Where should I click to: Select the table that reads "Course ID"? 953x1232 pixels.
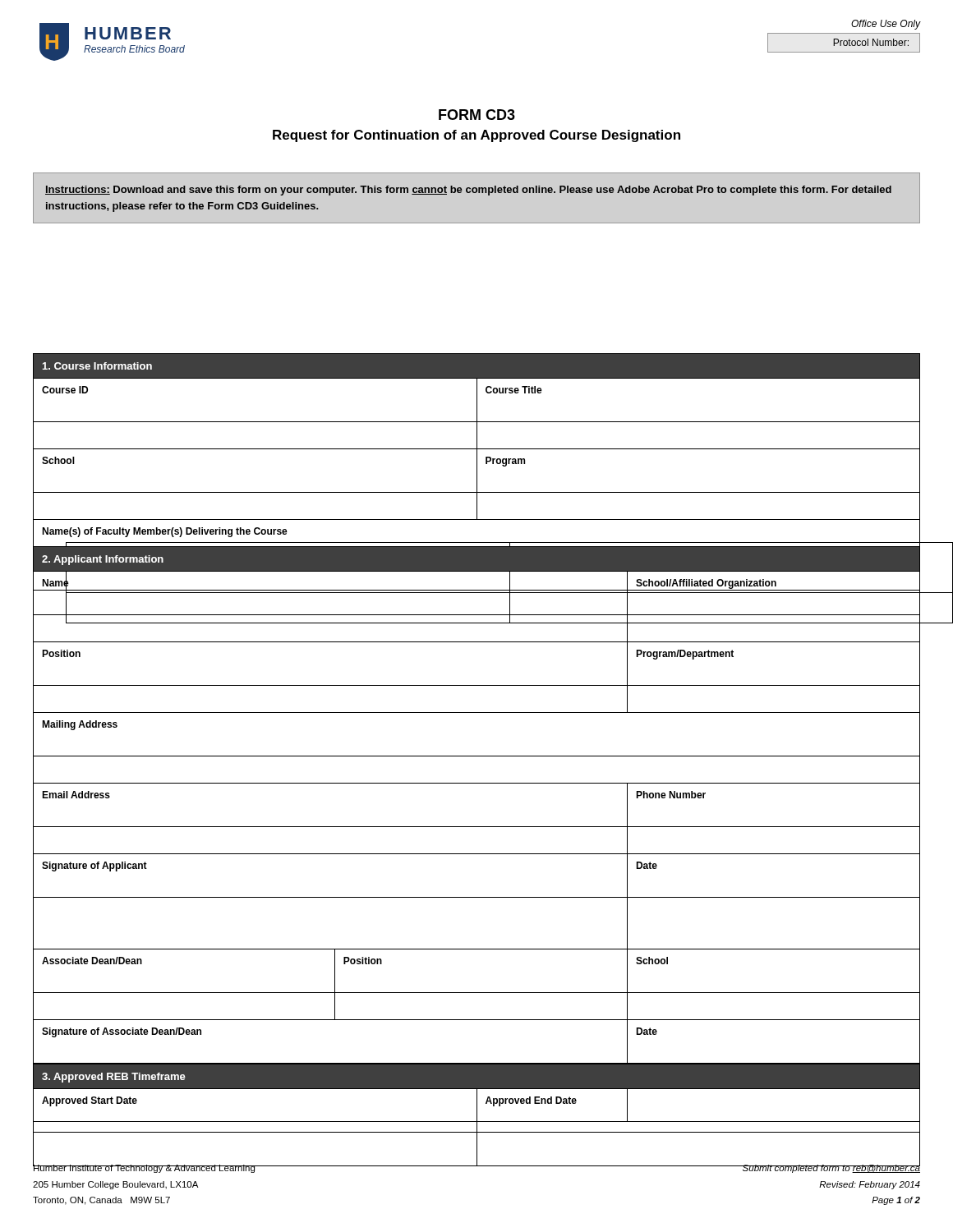tap(476, 472)
